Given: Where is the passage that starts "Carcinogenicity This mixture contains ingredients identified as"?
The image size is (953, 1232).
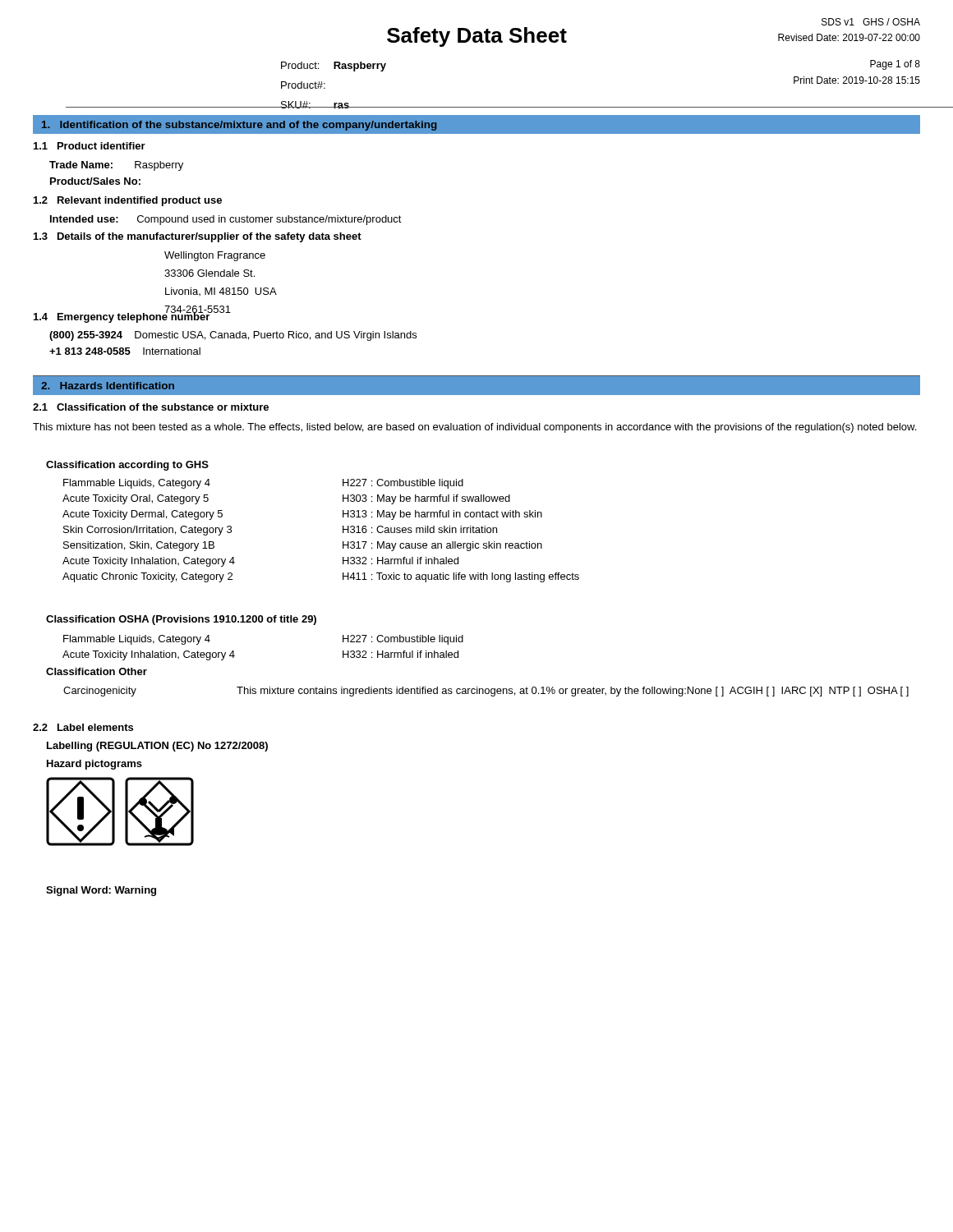Looking at the screenshot, I should (491, 691).
